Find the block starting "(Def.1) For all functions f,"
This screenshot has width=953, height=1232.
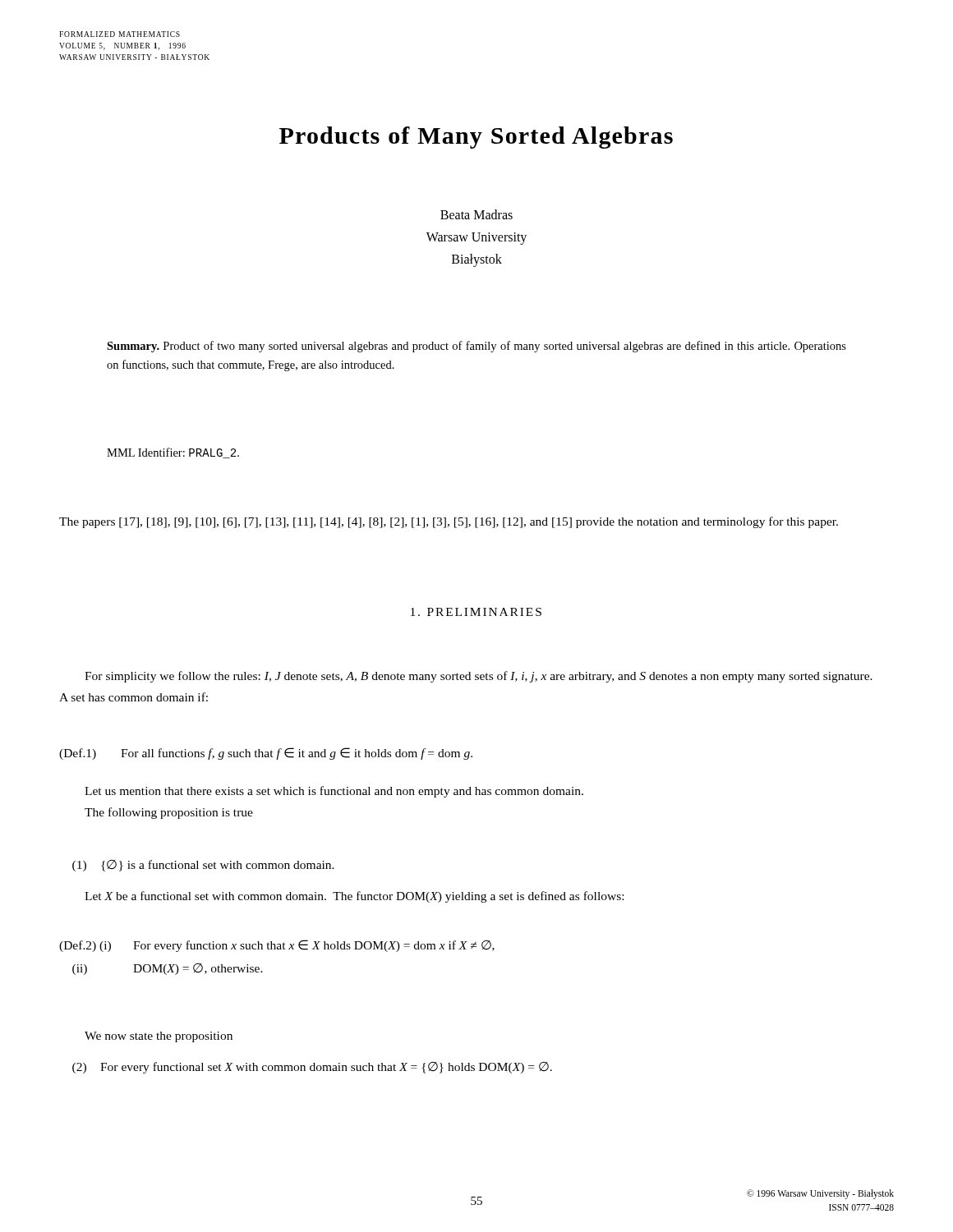pos(476,753)
